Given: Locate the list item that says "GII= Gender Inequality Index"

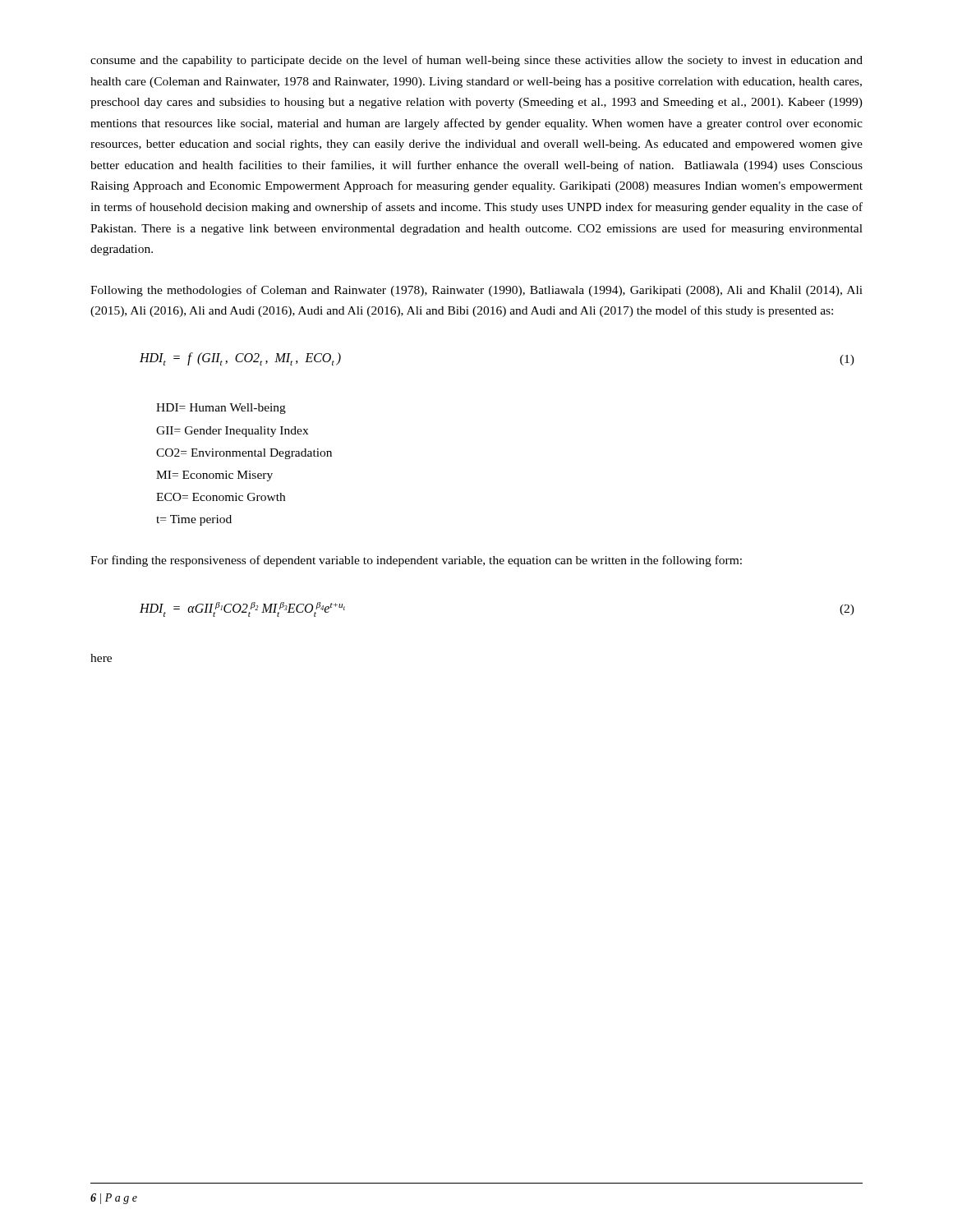Looking at the screenshot, I should click(232, 430).
